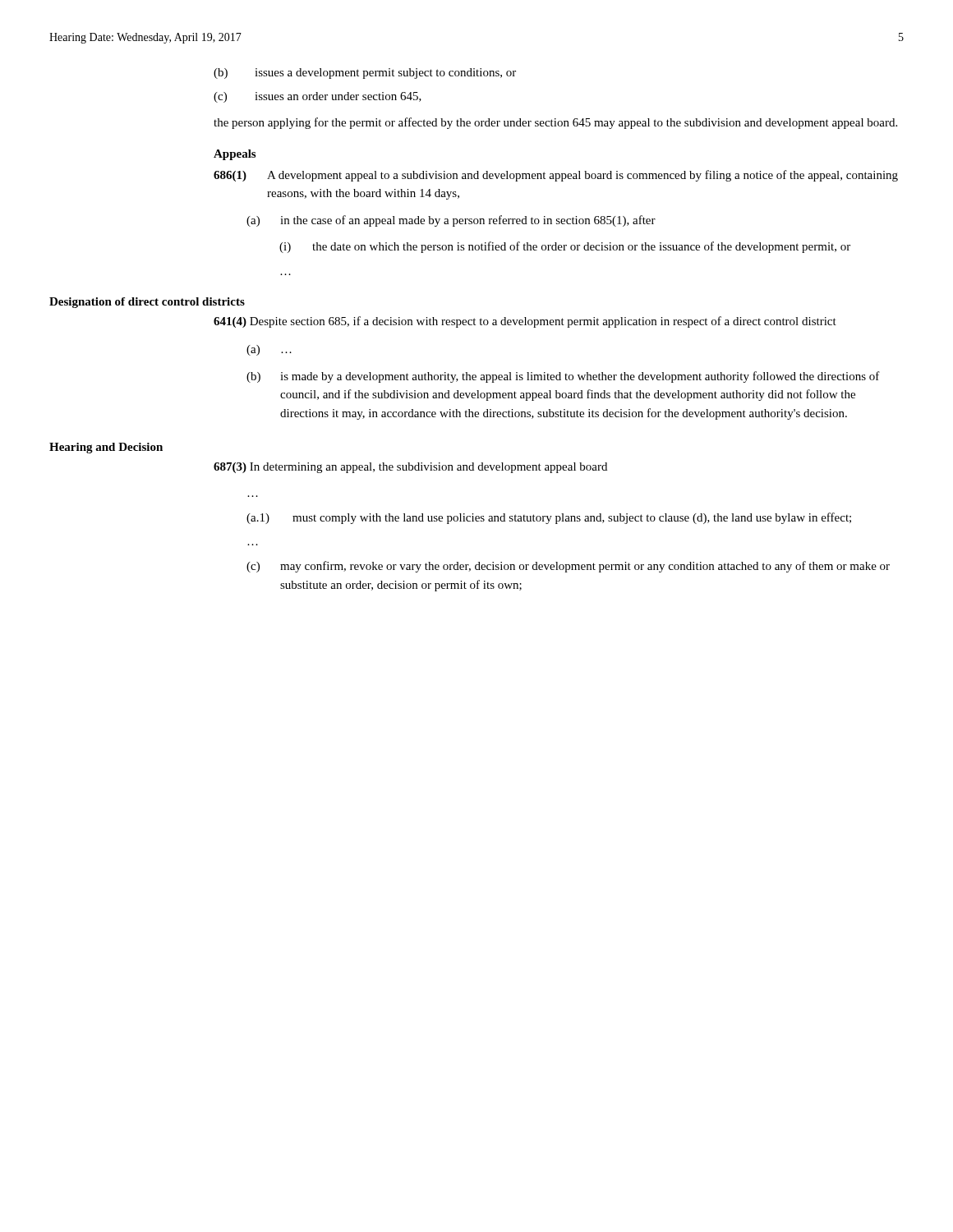Find the section header containing "Hearing and Decision"

pyautogui.click(x=106, y=447)
